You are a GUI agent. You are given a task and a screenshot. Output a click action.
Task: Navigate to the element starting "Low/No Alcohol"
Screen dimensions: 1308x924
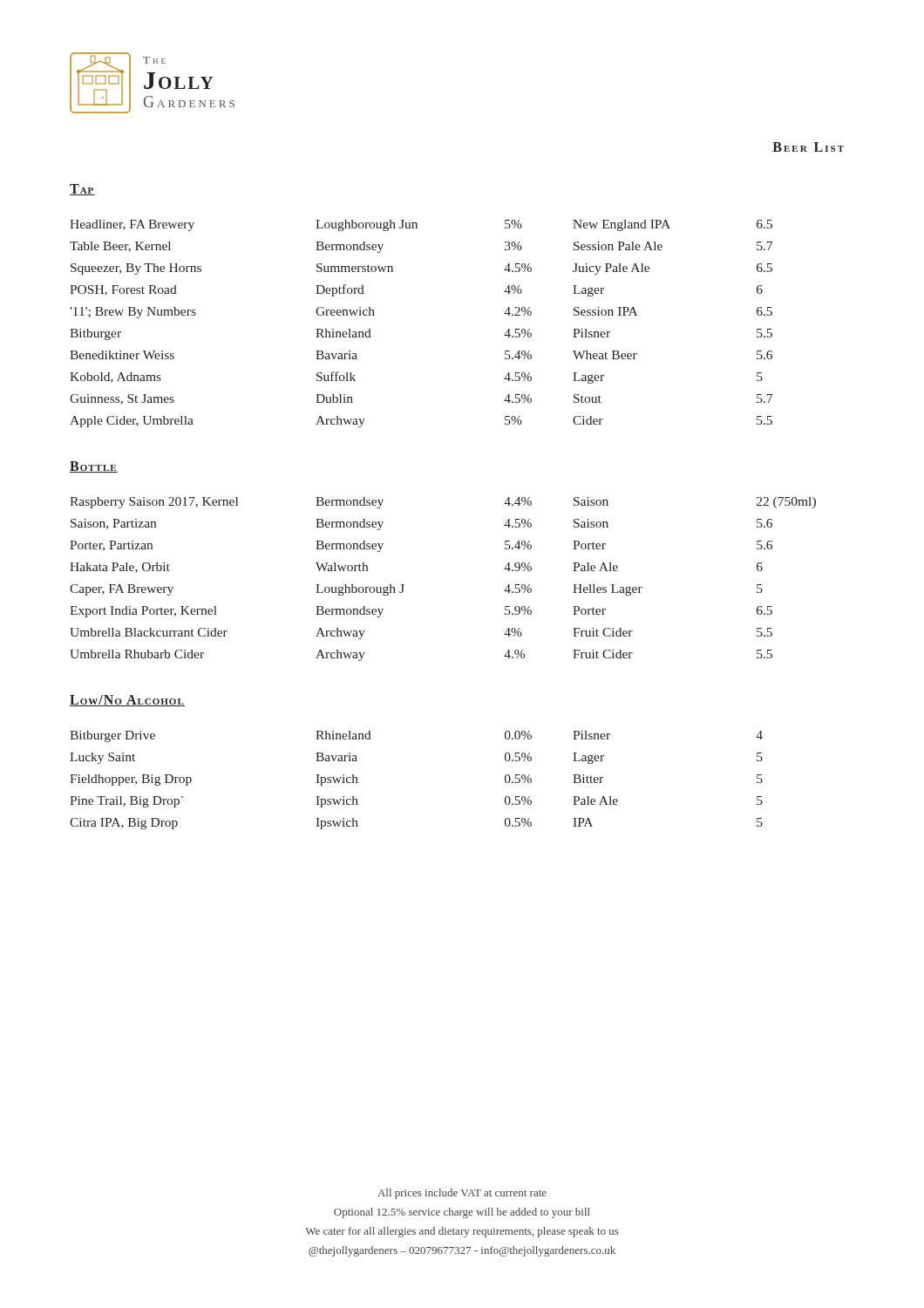(x=127, y=700)
